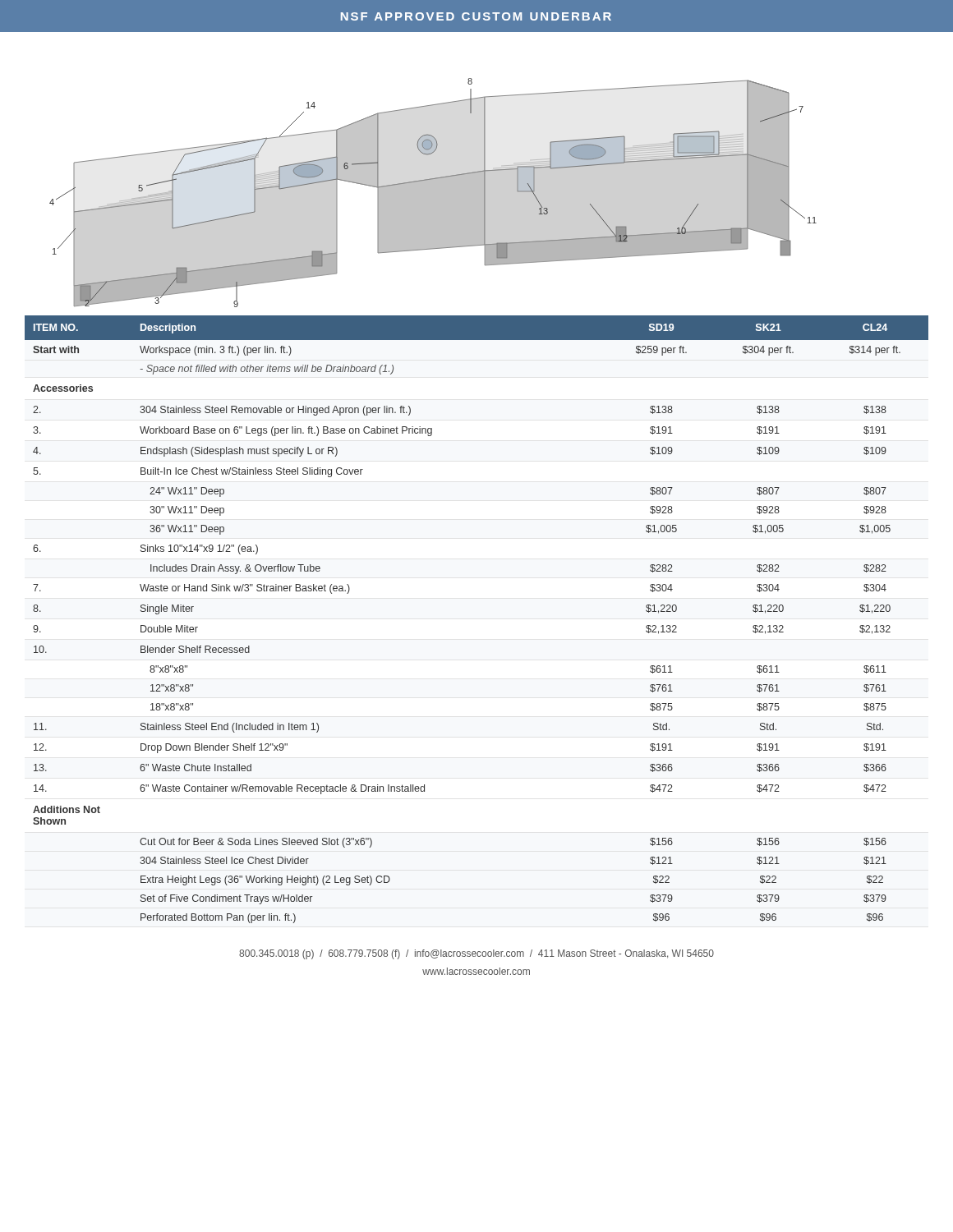This screenshot has height=1232, width=953.
Task: Locate a engineering diagram
Action: 476,174
